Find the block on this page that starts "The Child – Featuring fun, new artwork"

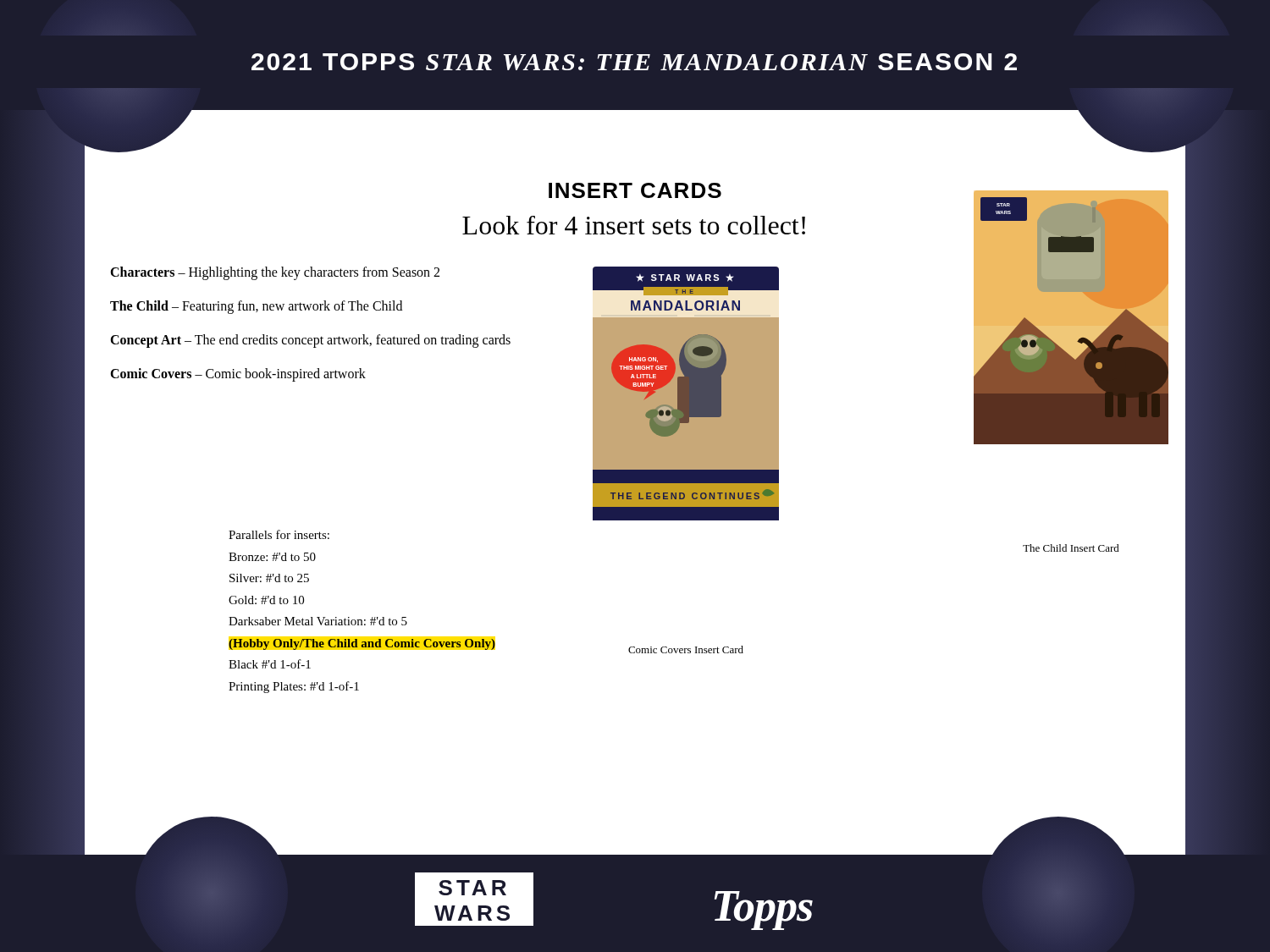(256, 306)
